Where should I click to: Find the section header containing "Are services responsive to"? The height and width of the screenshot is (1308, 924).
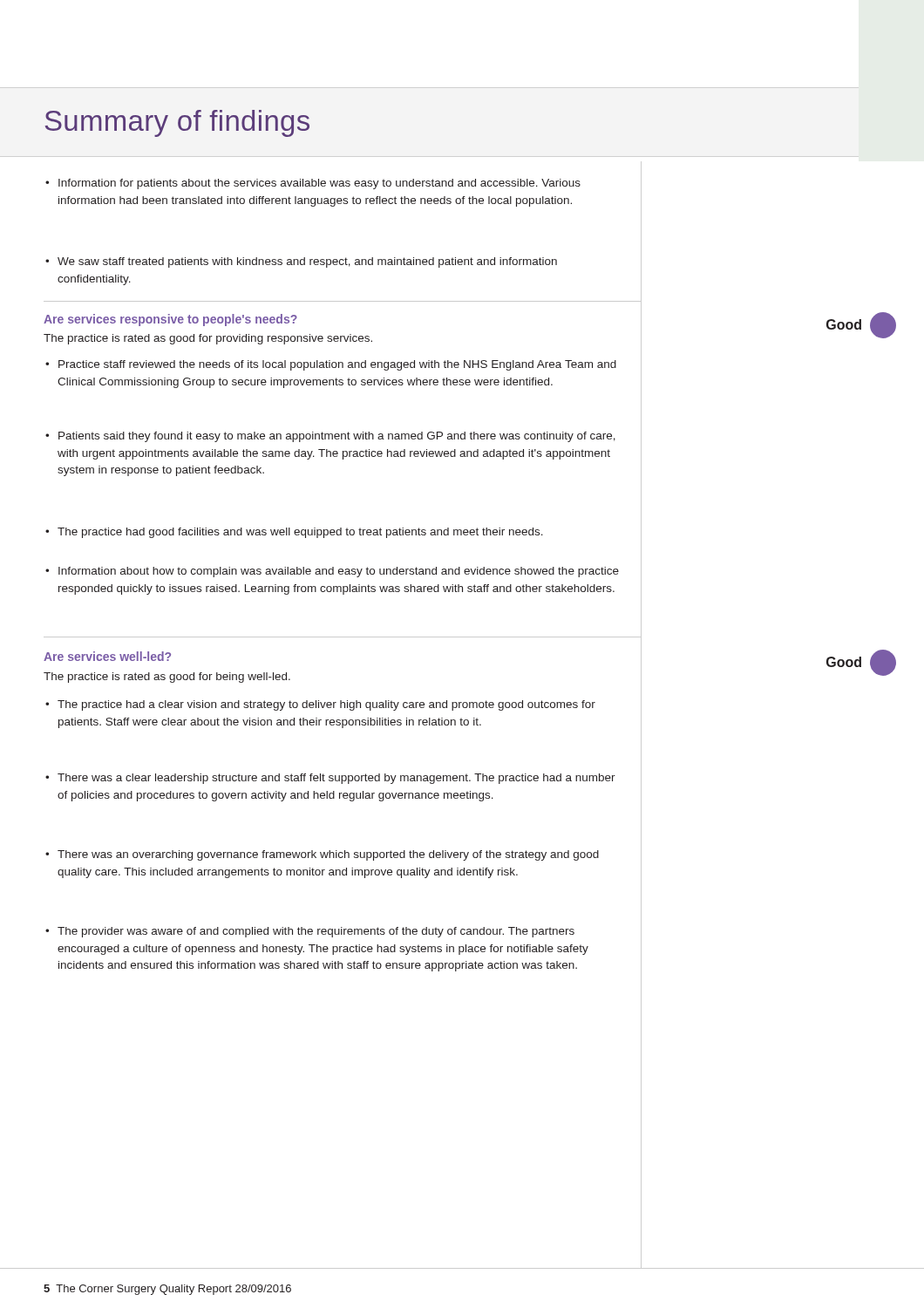170,320
